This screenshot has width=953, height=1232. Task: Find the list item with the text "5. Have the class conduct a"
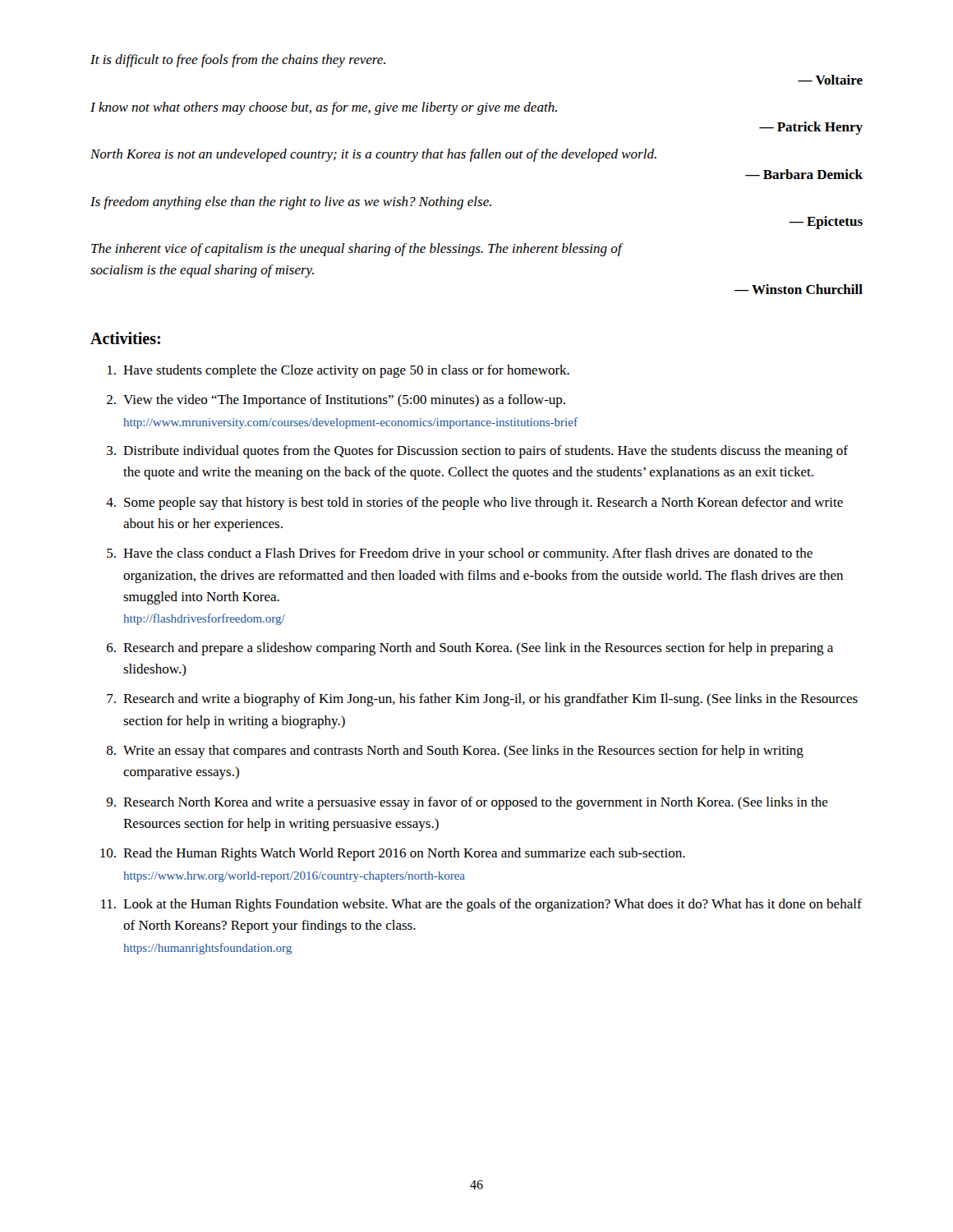tap(476, 586)
